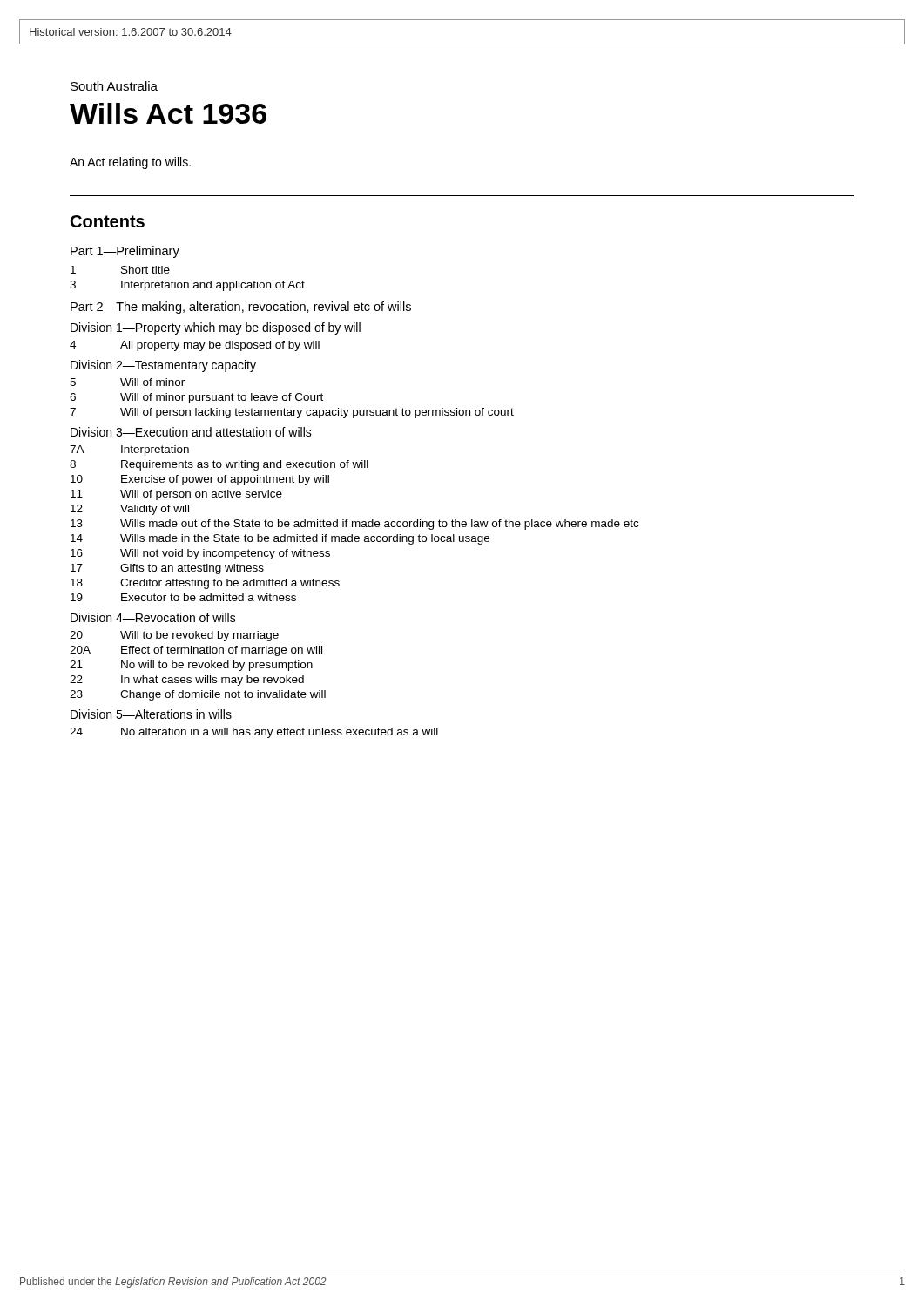Click on the text starting "7A Interpretation"
Screen dimensions: 1307x924
click(x=129, y=450)
